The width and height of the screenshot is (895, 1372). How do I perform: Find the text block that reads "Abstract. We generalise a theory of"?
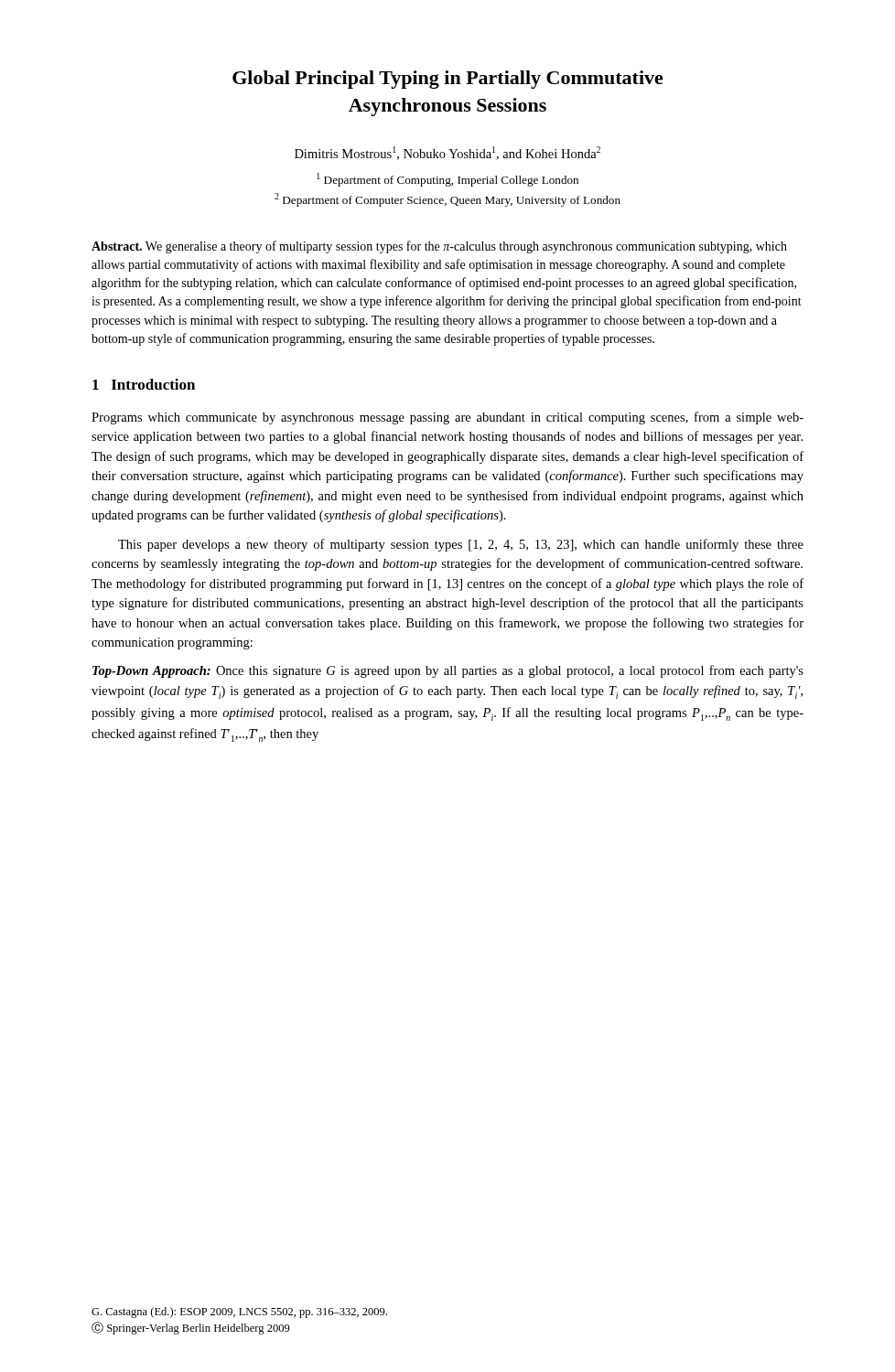click(448, 293)
